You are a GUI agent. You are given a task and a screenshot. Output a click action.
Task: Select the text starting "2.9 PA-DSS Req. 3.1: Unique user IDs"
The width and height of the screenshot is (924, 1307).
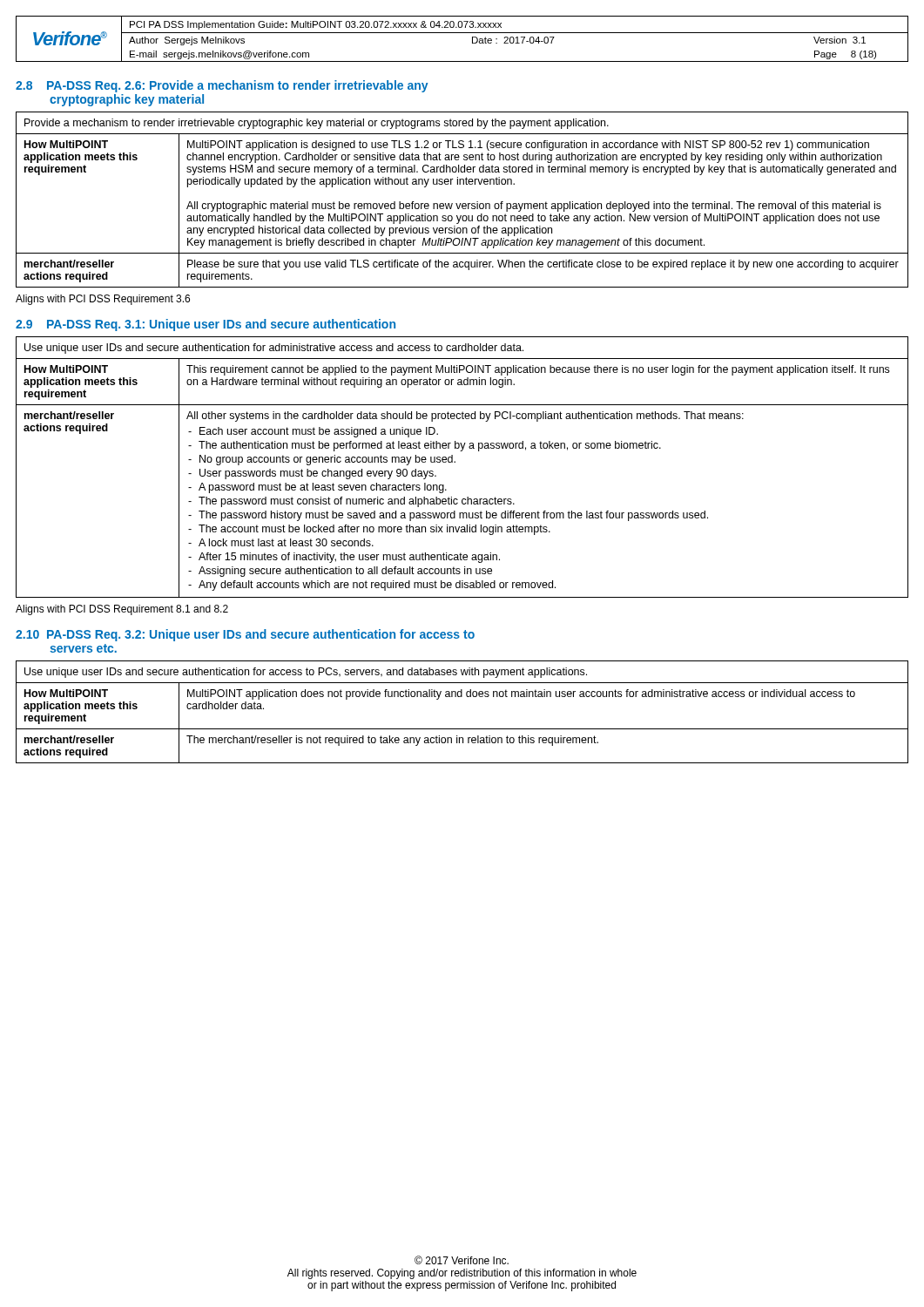pyautogui.click(x=206, y=324)
